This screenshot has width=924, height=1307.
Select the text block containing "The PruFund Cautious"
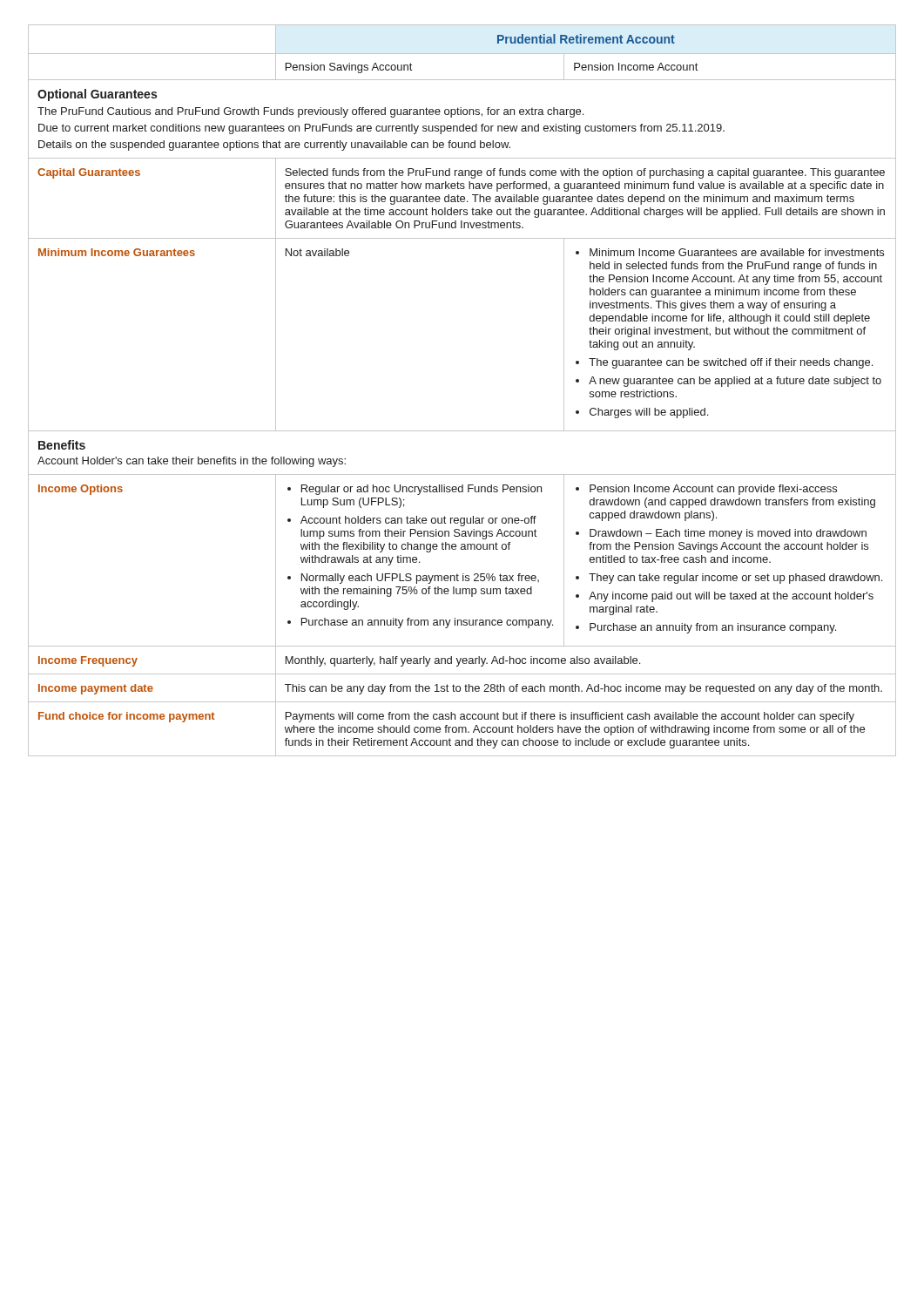pos(311,111)
